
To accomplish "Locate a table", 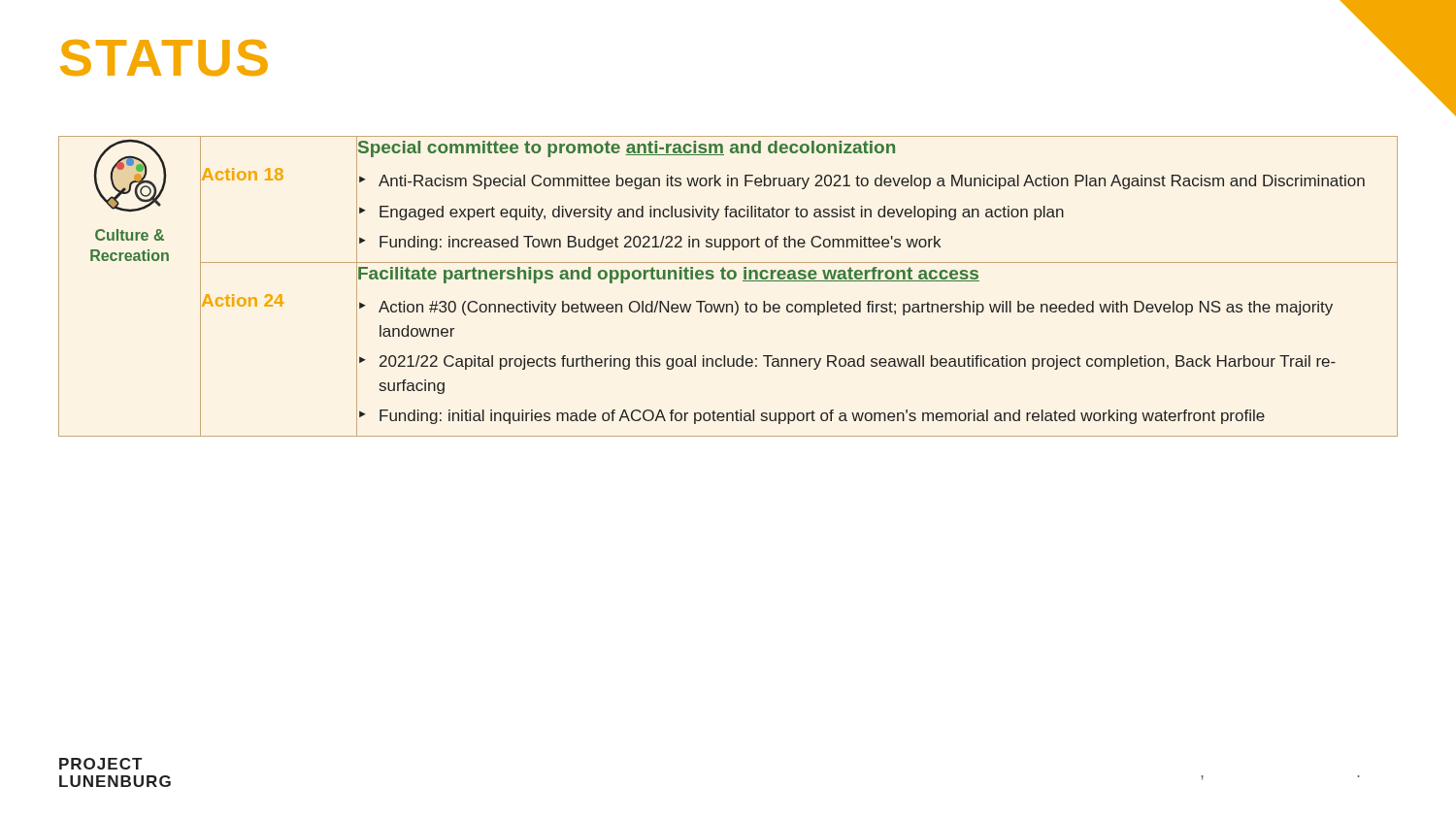I will (728, 286).
